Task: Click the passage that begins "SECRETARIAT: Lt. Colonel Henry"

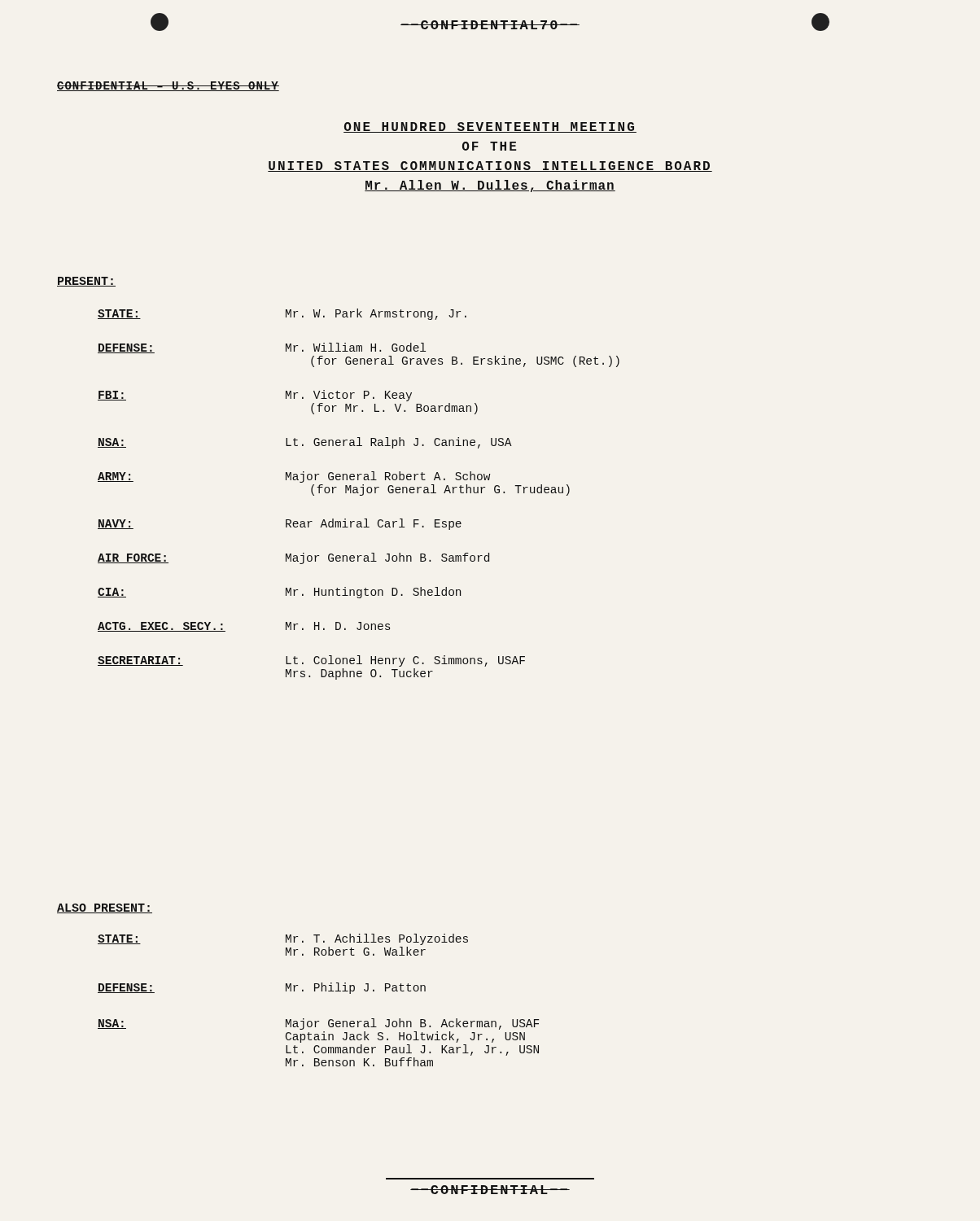Action: pos(490,668)
